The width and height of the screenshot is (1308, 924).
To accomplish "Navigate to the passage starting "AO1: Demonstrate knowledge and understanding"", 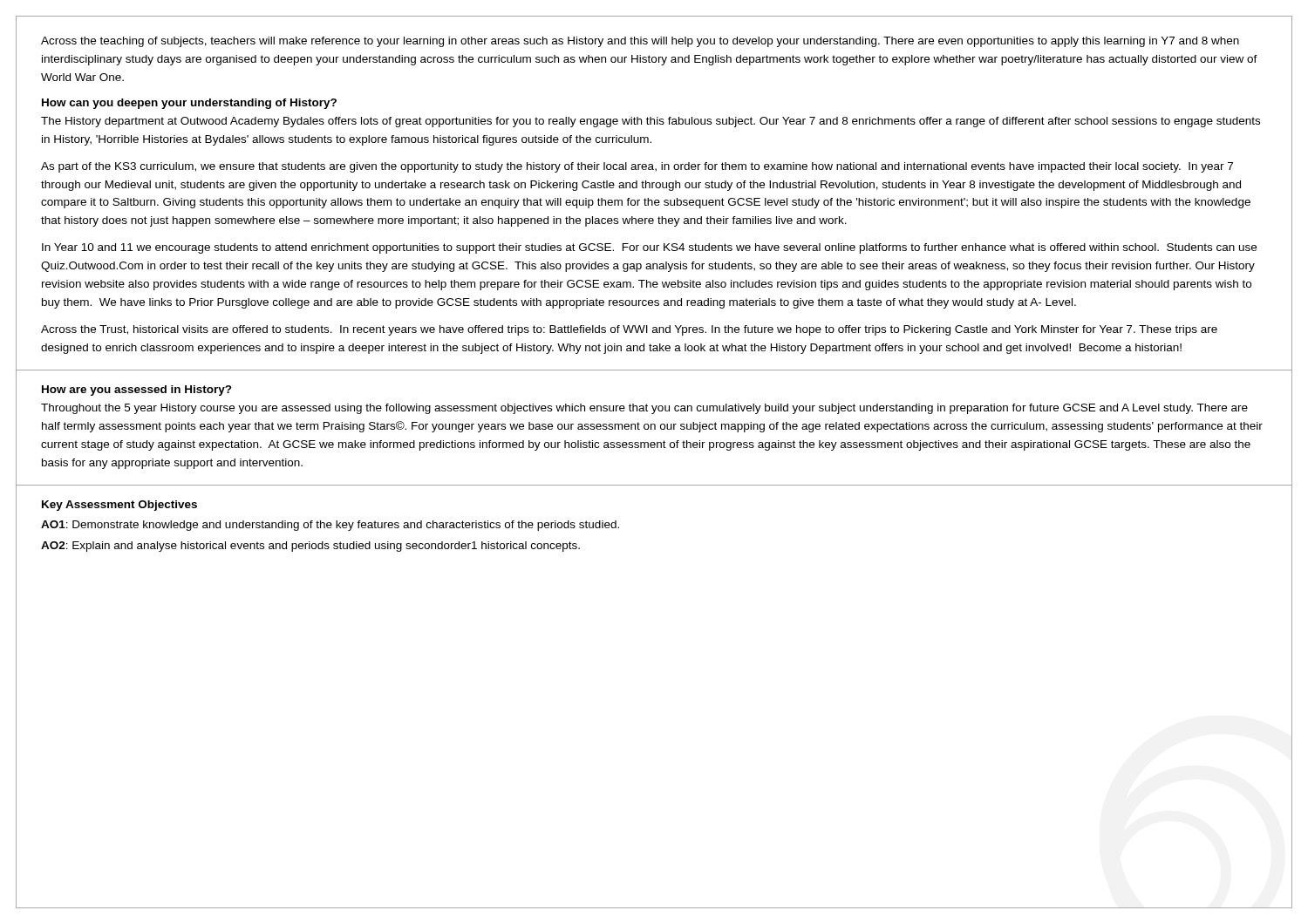I will (331, 524).
